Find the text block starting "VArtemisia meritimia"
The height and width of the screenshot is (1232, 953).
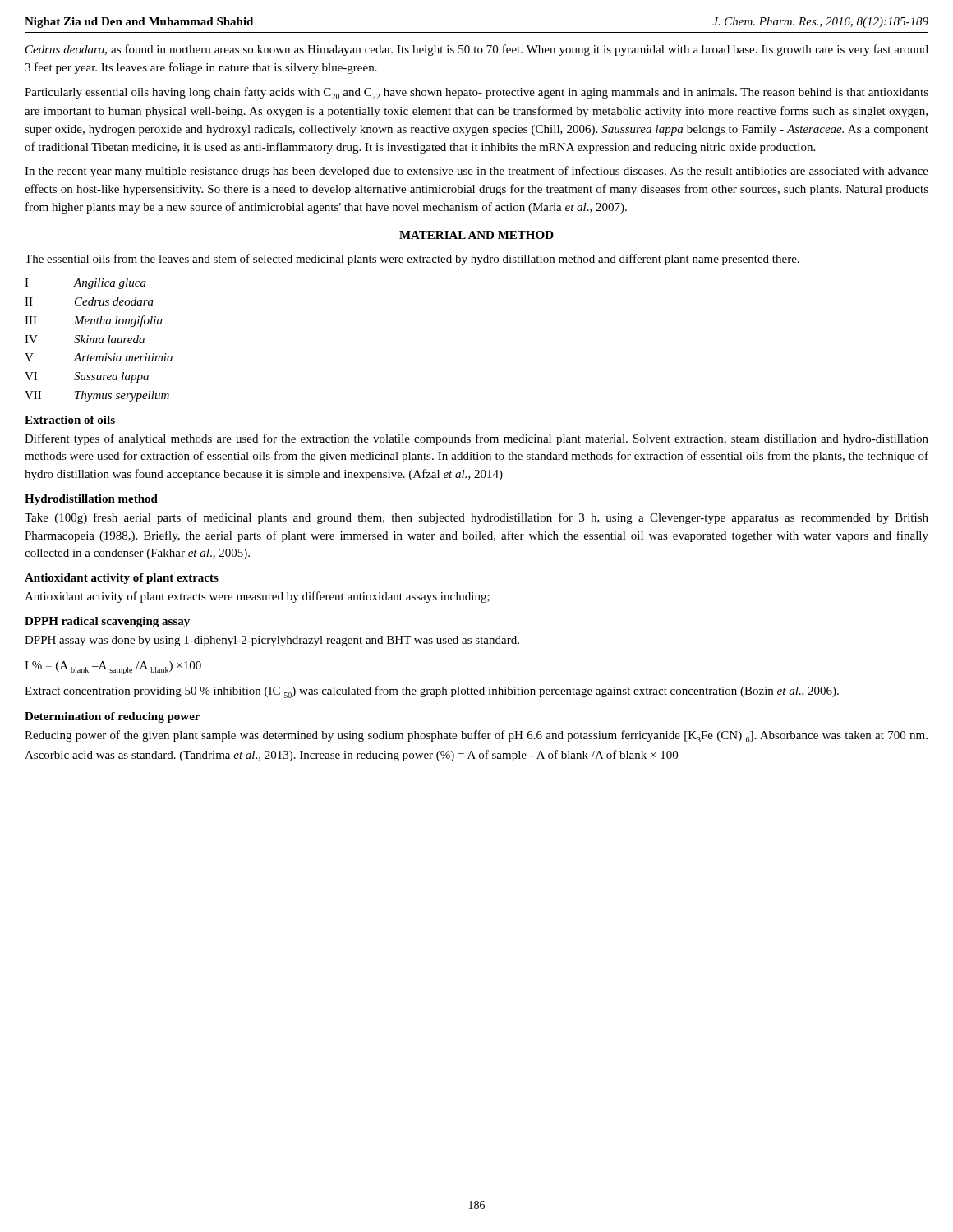coord(99,358)
